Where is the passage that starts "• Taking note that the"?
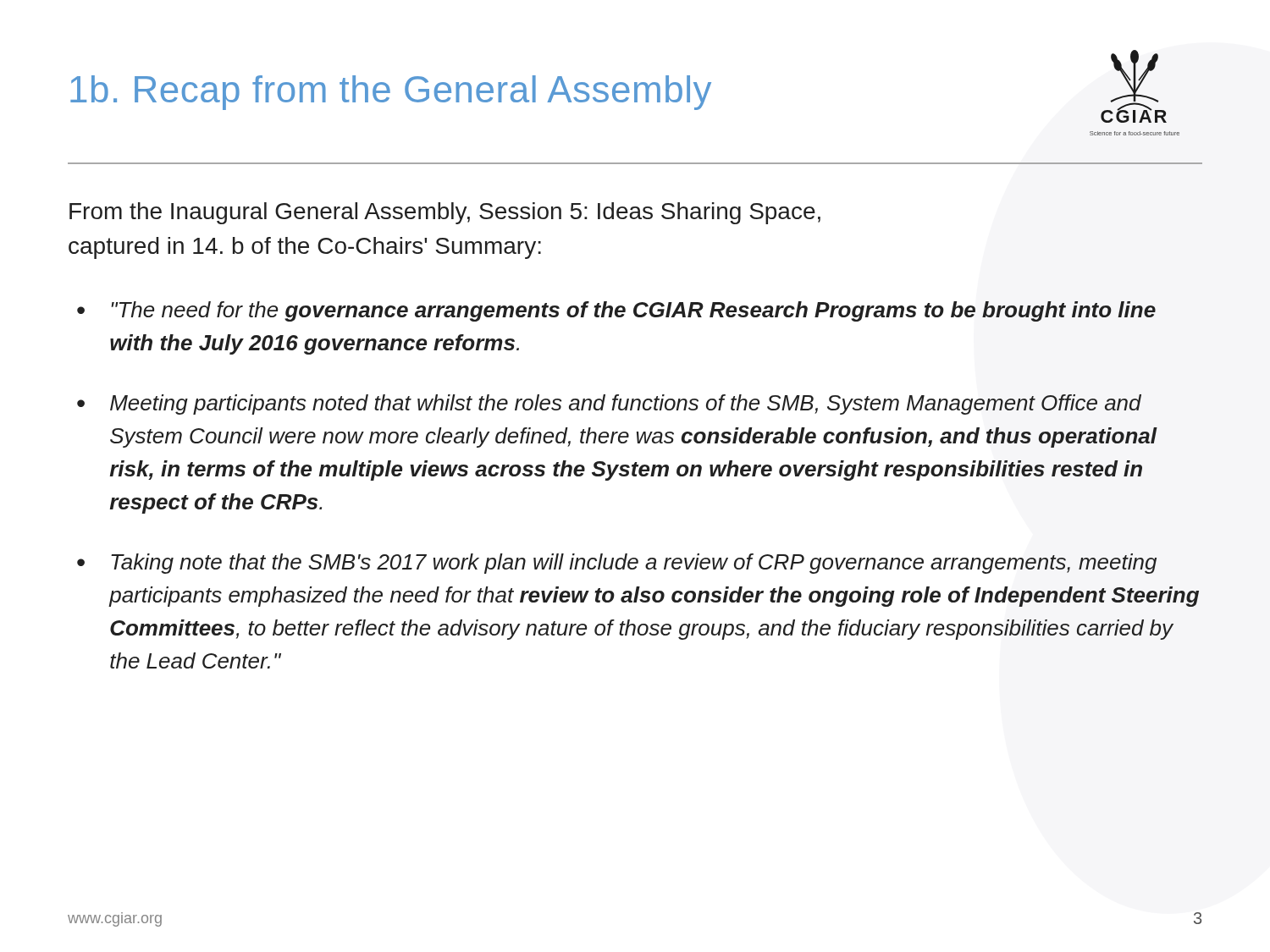1270x952 pixels. [x=639, y=612]
